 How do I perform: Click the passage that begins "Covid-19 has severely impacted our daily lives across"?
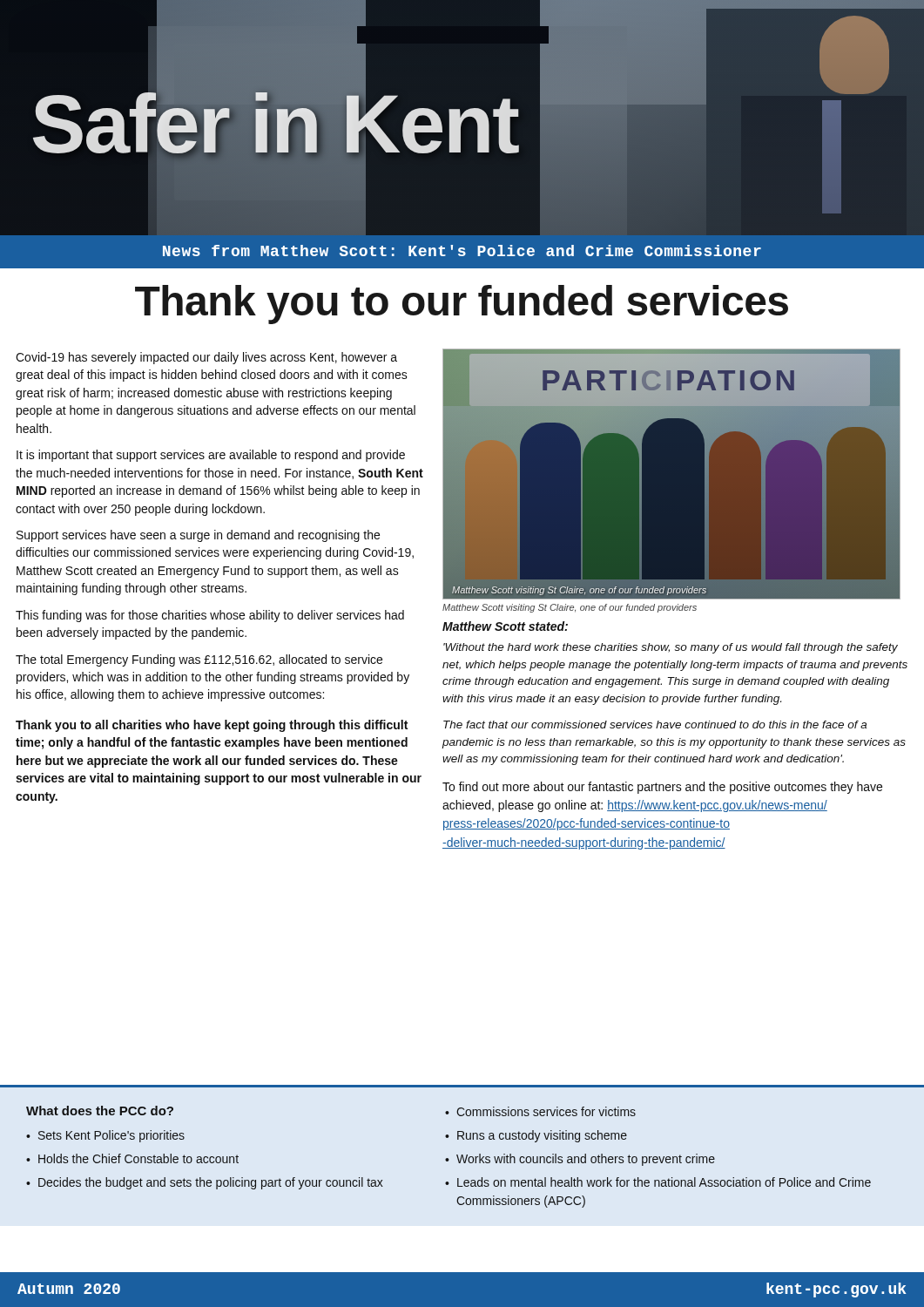216,393
